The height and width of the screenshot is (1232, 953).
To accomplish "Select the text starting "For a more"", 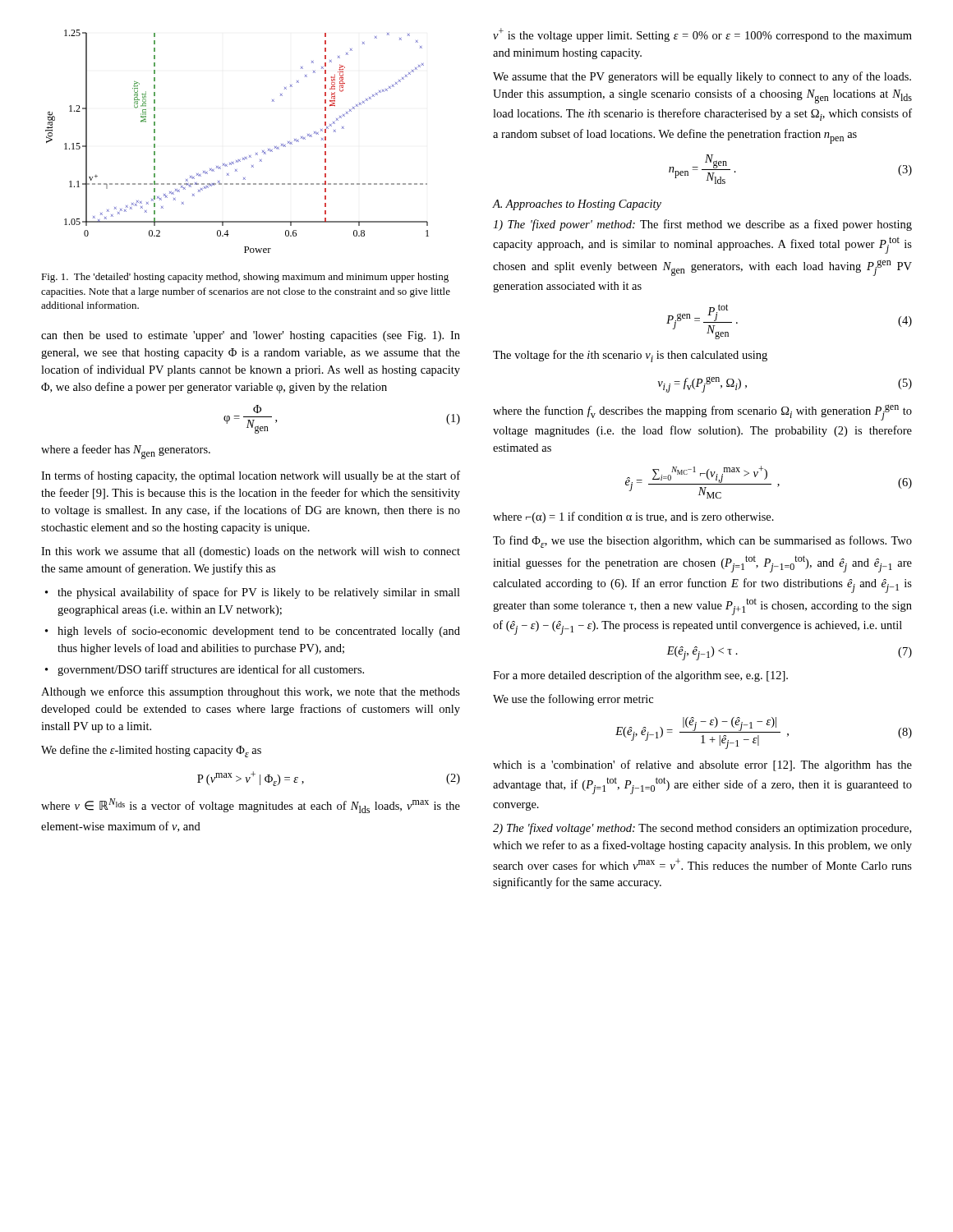I will [702, 688].
